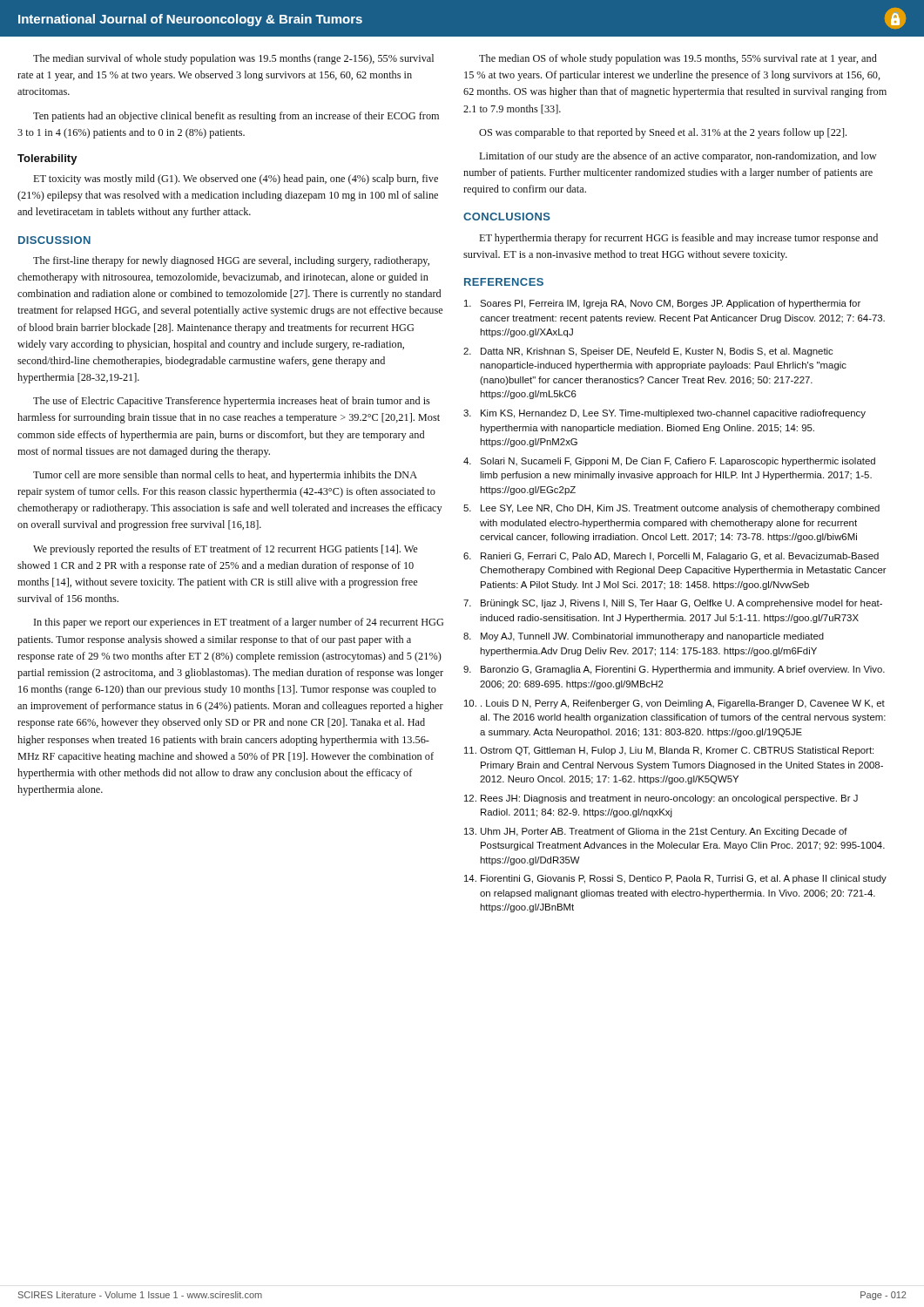Find the block on this page that starts "9. Baronzio G, Gramaglia A,"
Screen dimensions: 1307x924
pos(677,677)
